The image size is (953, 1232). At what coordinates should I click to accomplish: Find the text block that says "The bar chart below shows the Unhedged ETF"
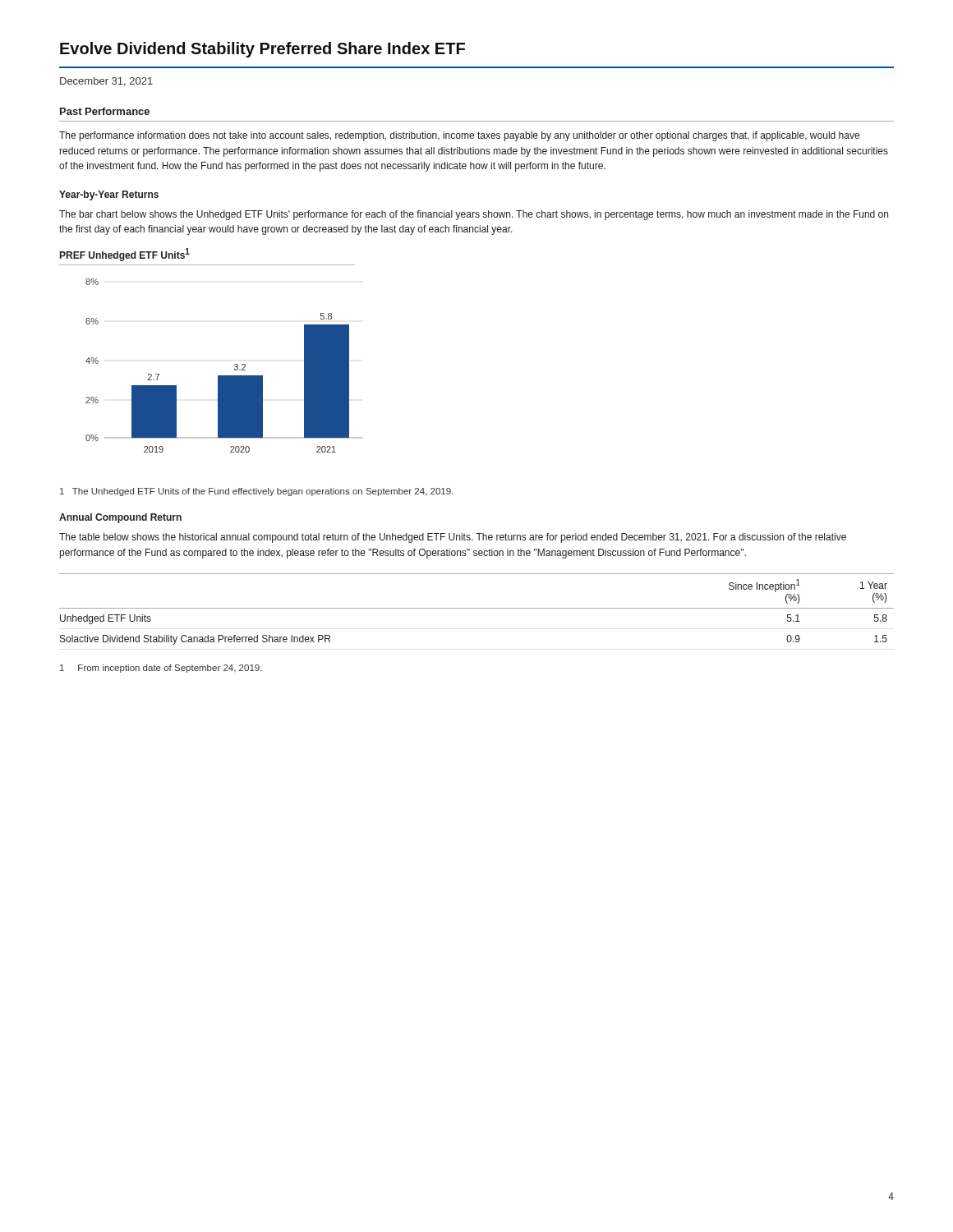tap(474, 222)
